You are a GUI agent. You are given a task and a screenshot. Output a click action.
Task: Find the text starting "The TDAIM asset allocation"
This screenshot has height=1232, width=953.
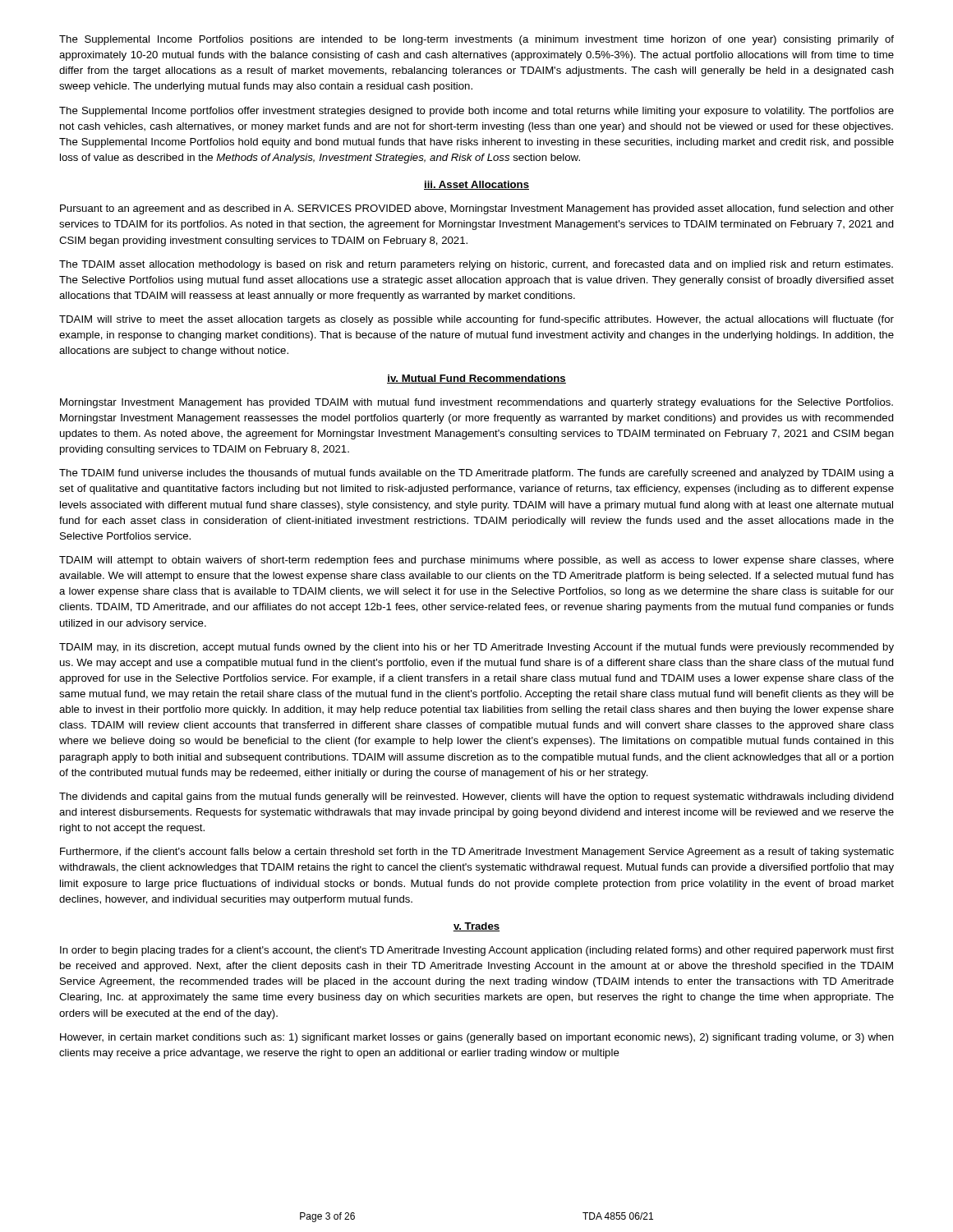(x=476, y=280)
